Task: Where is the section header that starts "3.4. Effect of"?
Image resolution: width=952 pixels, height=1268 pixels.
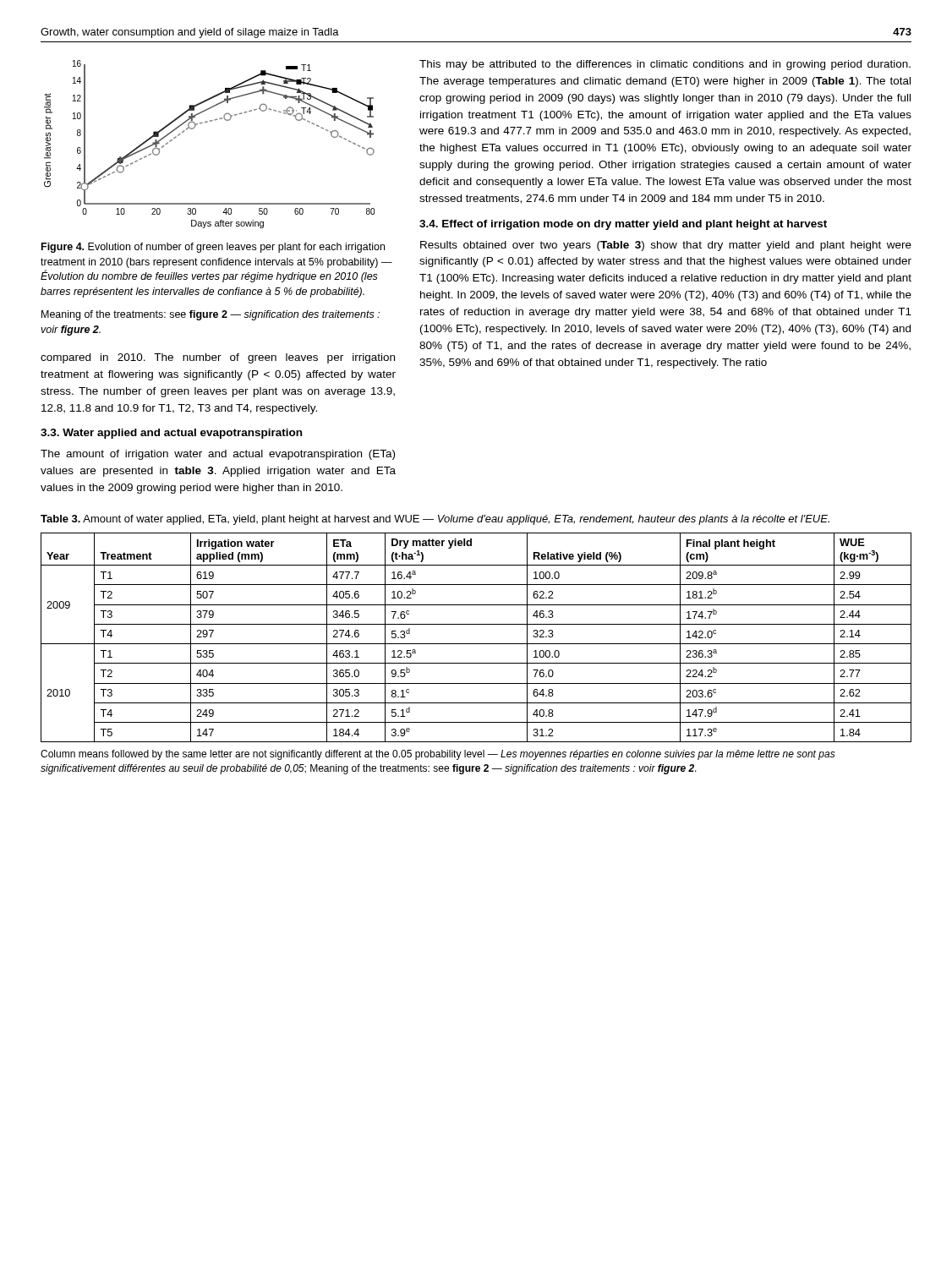Action: coord(623,223)
